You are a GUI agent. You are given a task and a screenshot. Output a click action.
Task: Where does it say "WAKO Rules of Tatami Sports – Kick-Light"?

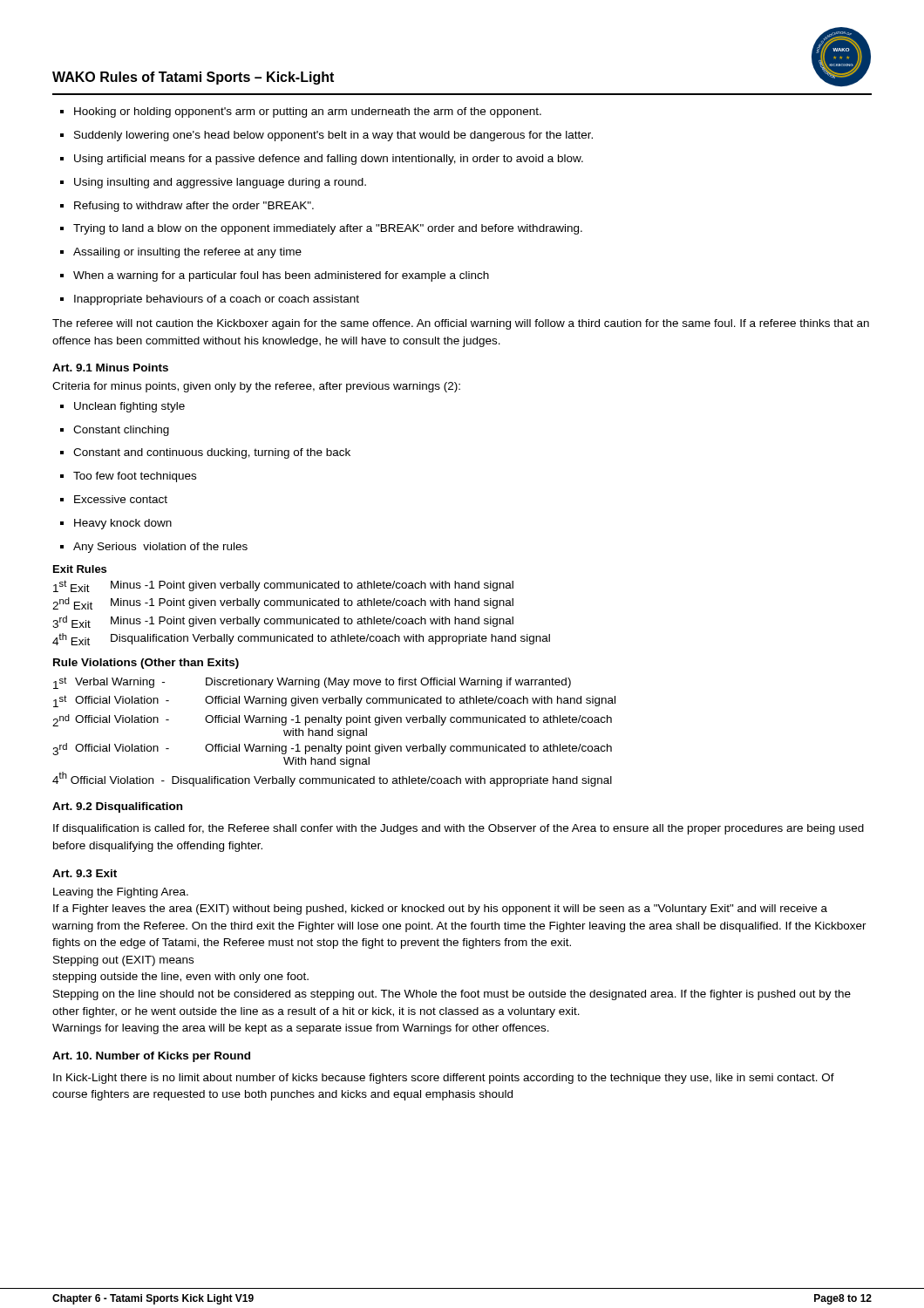(193, 77)
